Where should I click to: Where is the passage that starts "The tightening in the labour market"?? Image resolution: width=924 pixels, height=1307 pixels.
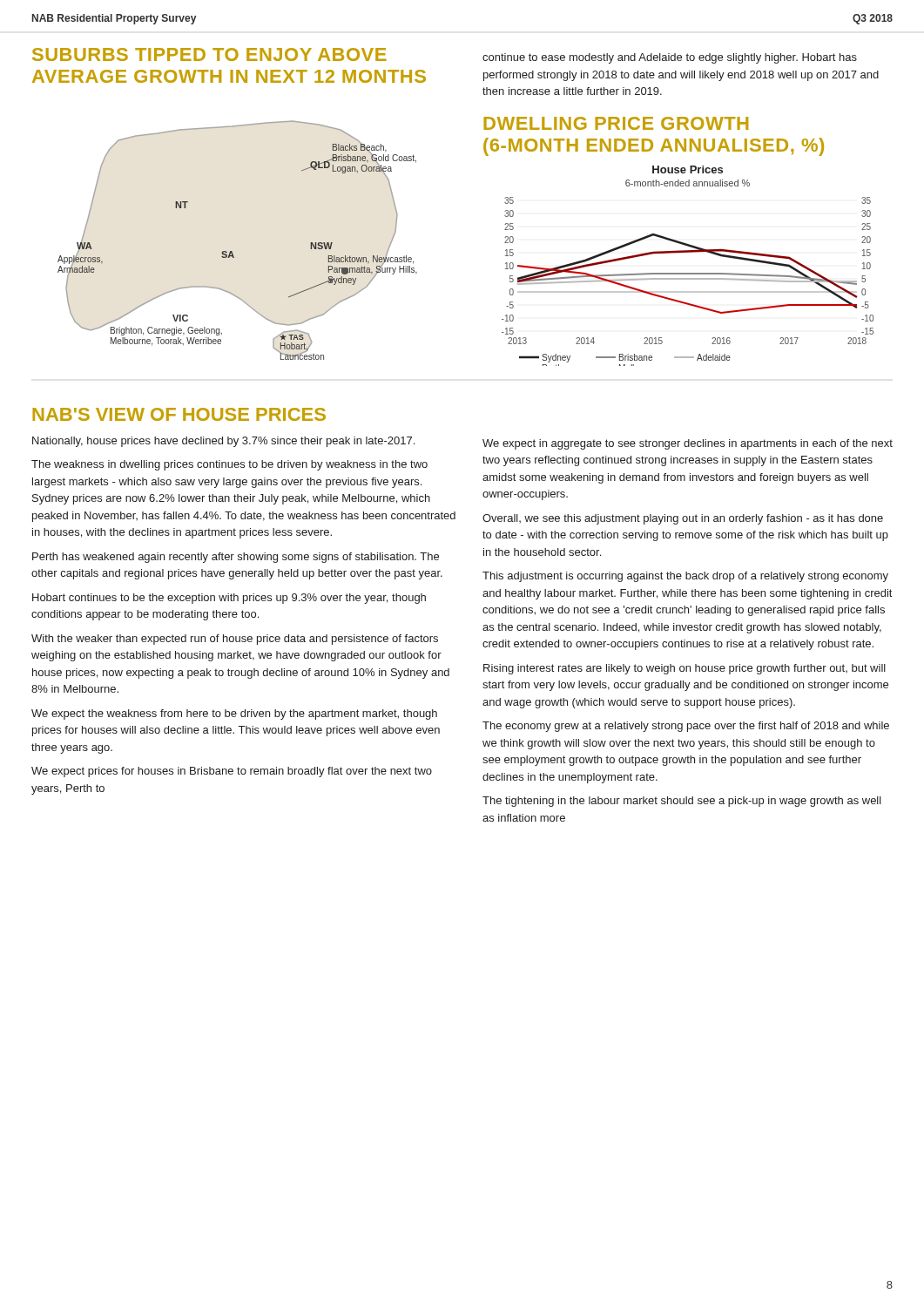[x=682, y=809]
